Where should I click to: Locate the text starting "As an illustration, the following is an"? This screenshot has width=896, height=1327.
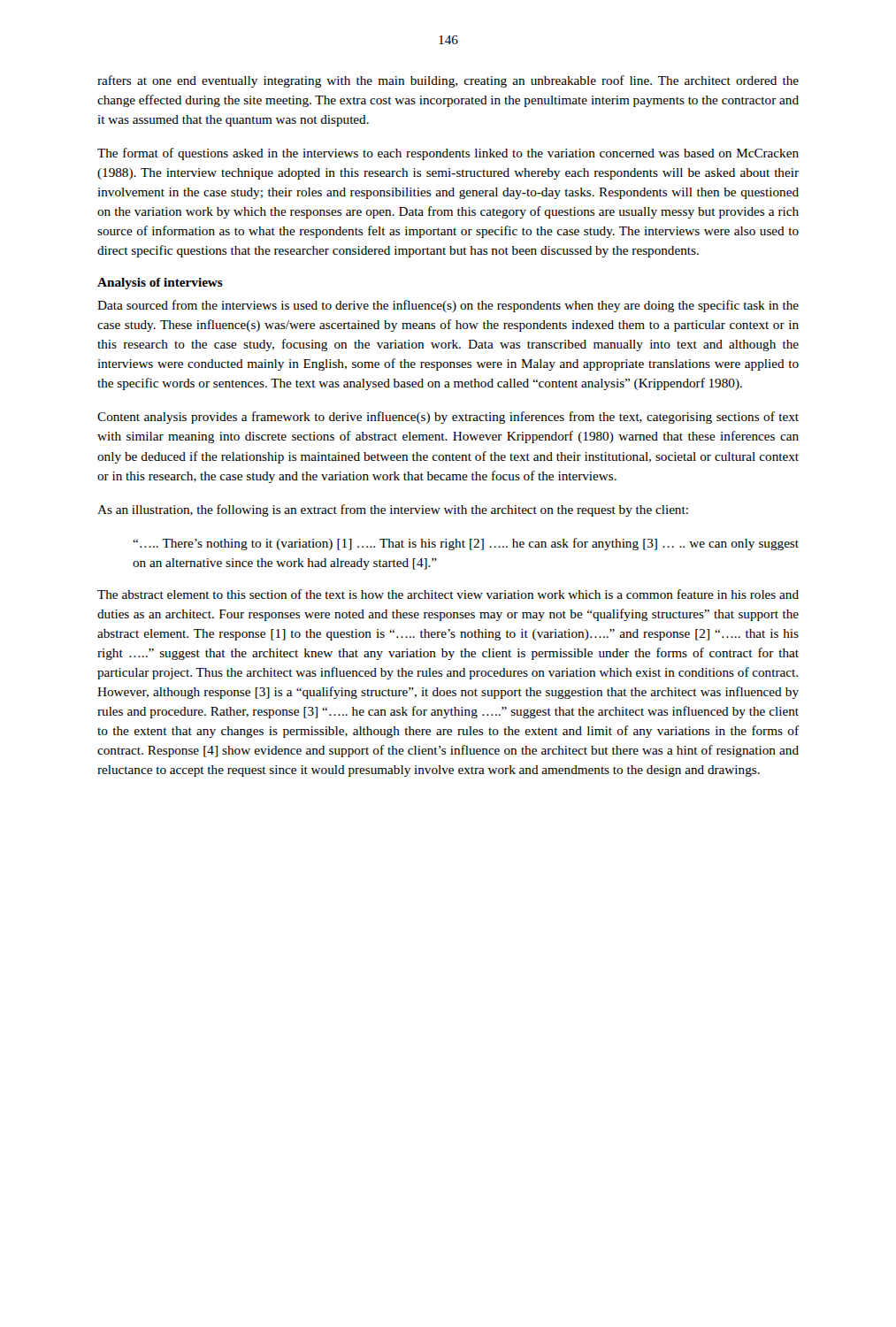point(393,509)
